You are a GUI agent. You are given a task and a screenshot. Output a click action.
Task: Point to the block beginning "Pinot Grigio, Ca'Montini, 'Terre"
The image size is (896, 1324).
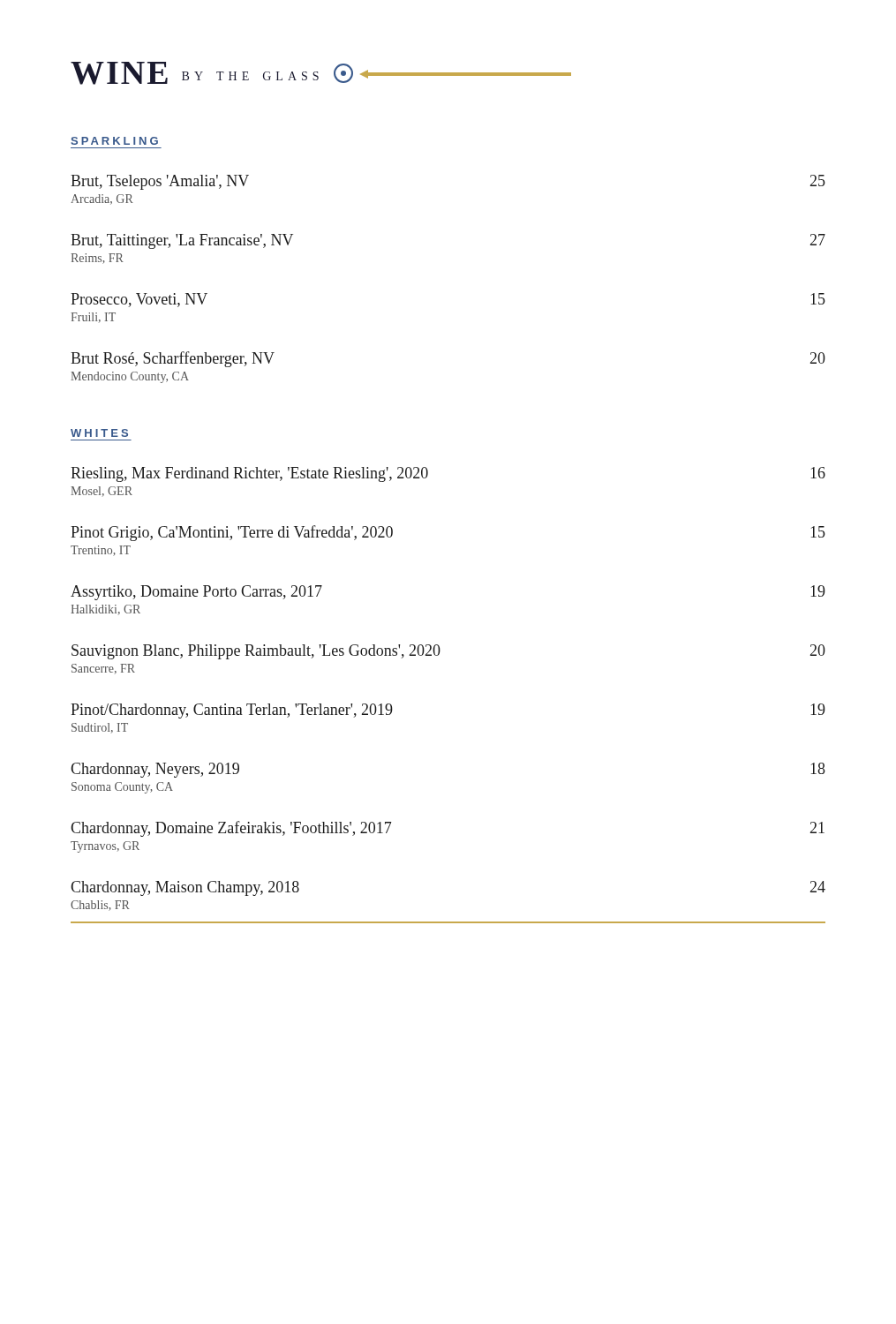coord(215,533)
